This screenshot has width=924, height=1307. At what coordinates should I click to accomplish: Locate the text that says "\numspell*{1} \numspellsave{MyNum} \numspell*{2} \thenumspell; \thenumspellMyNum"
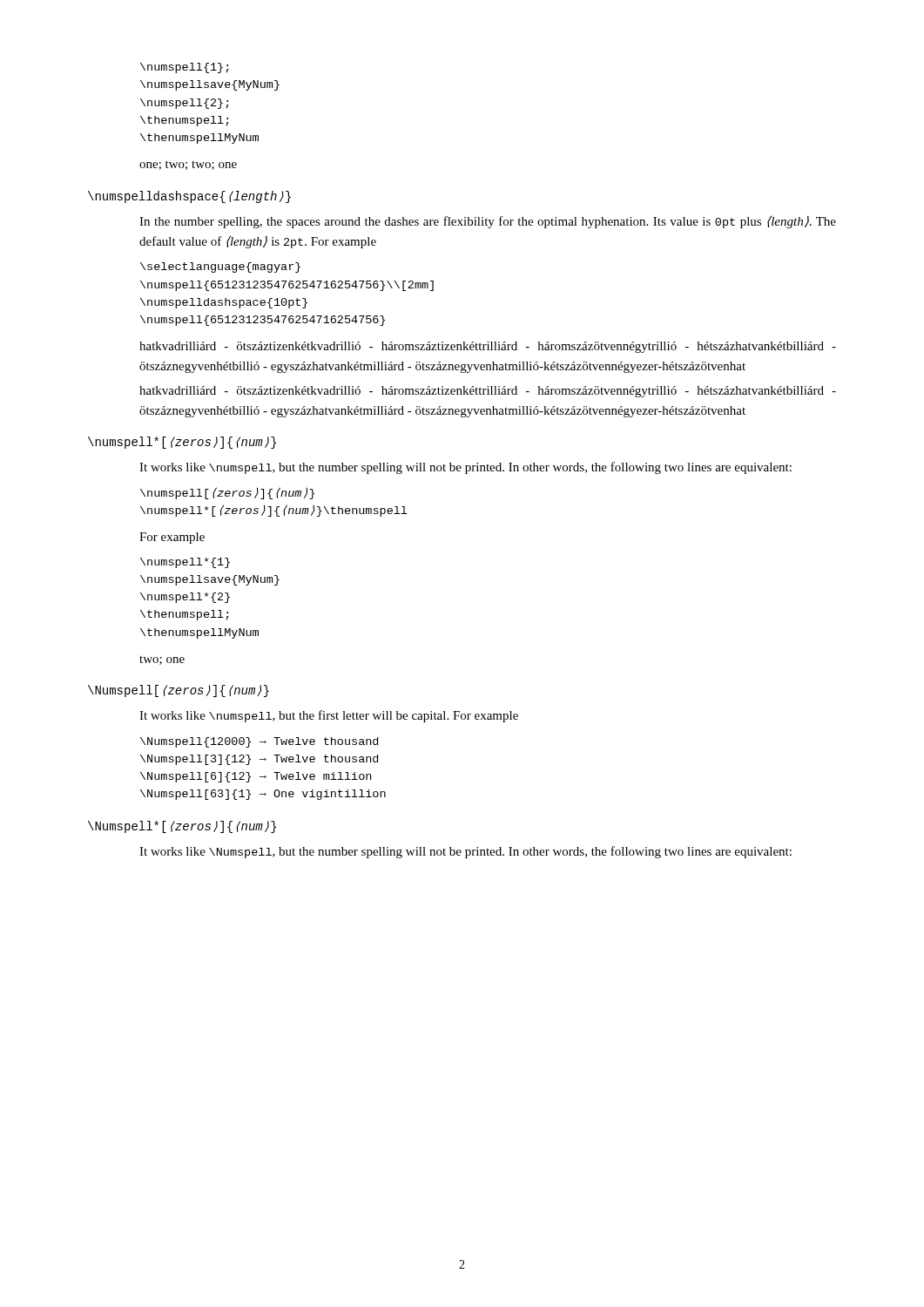tap(185, 563)
